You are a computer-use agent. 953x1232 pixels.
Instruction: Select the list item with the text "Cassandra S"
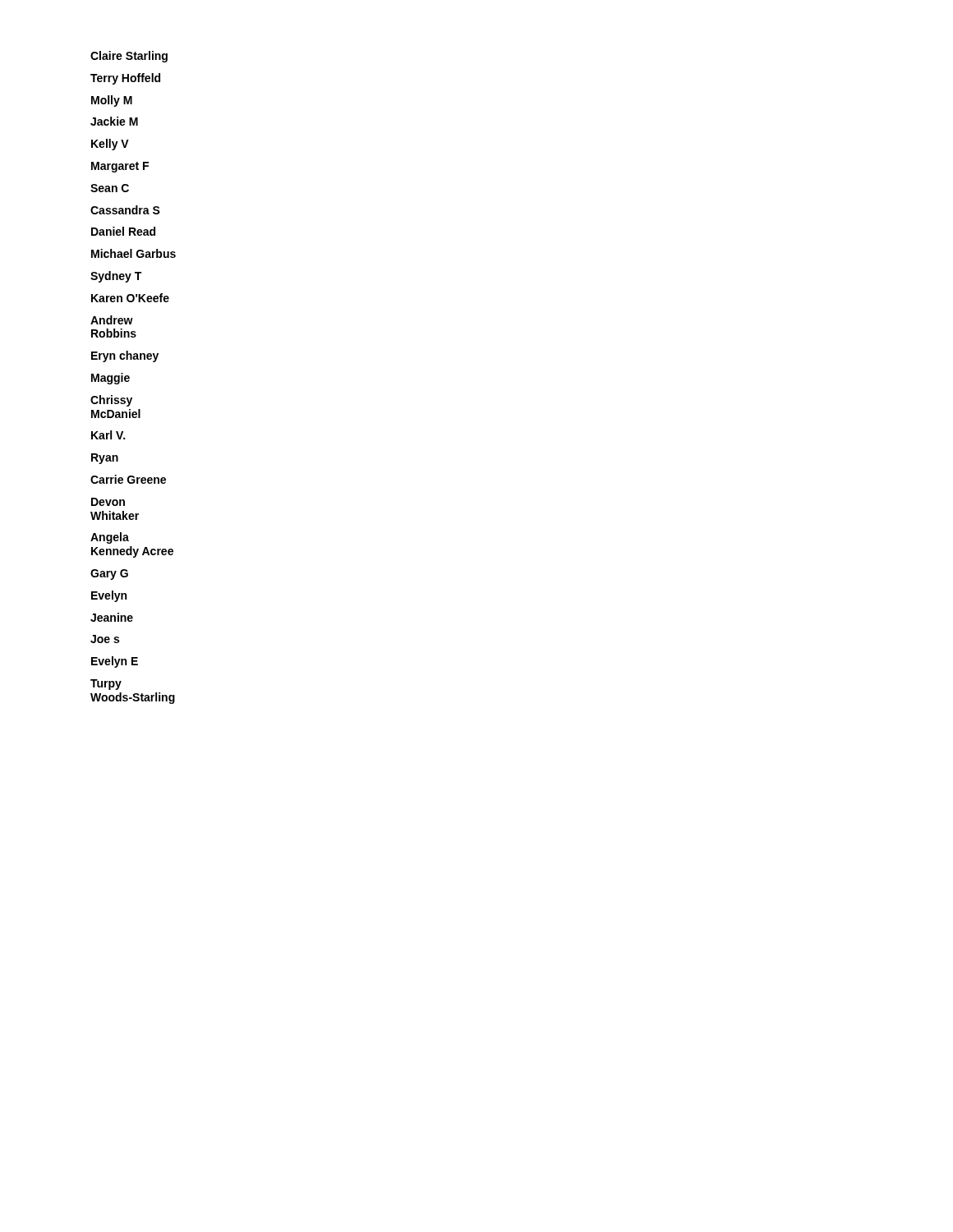tap(125, 210)
